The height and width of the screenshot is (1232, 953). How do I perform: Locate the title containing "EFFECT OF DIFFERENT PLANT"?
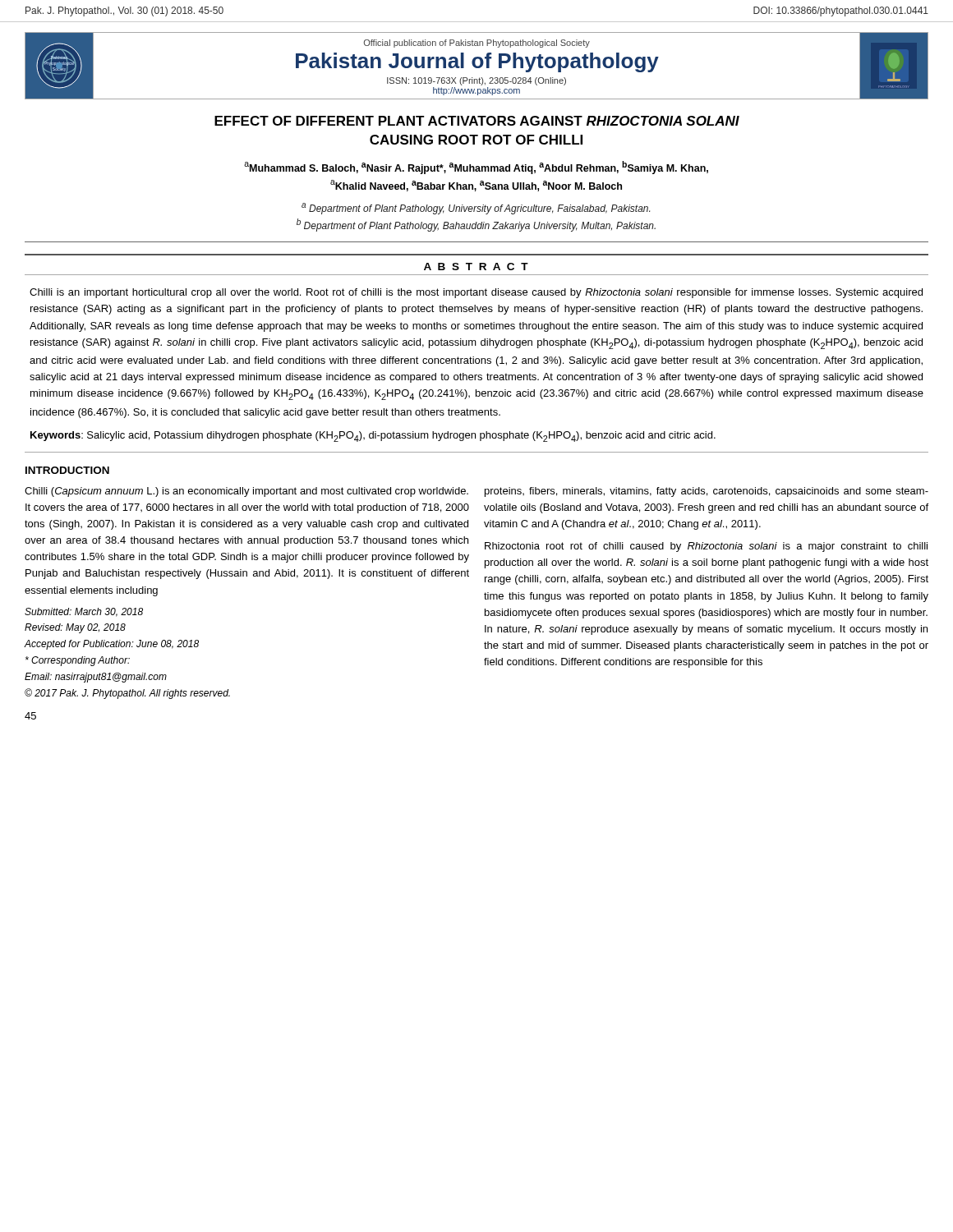[476, 131]
